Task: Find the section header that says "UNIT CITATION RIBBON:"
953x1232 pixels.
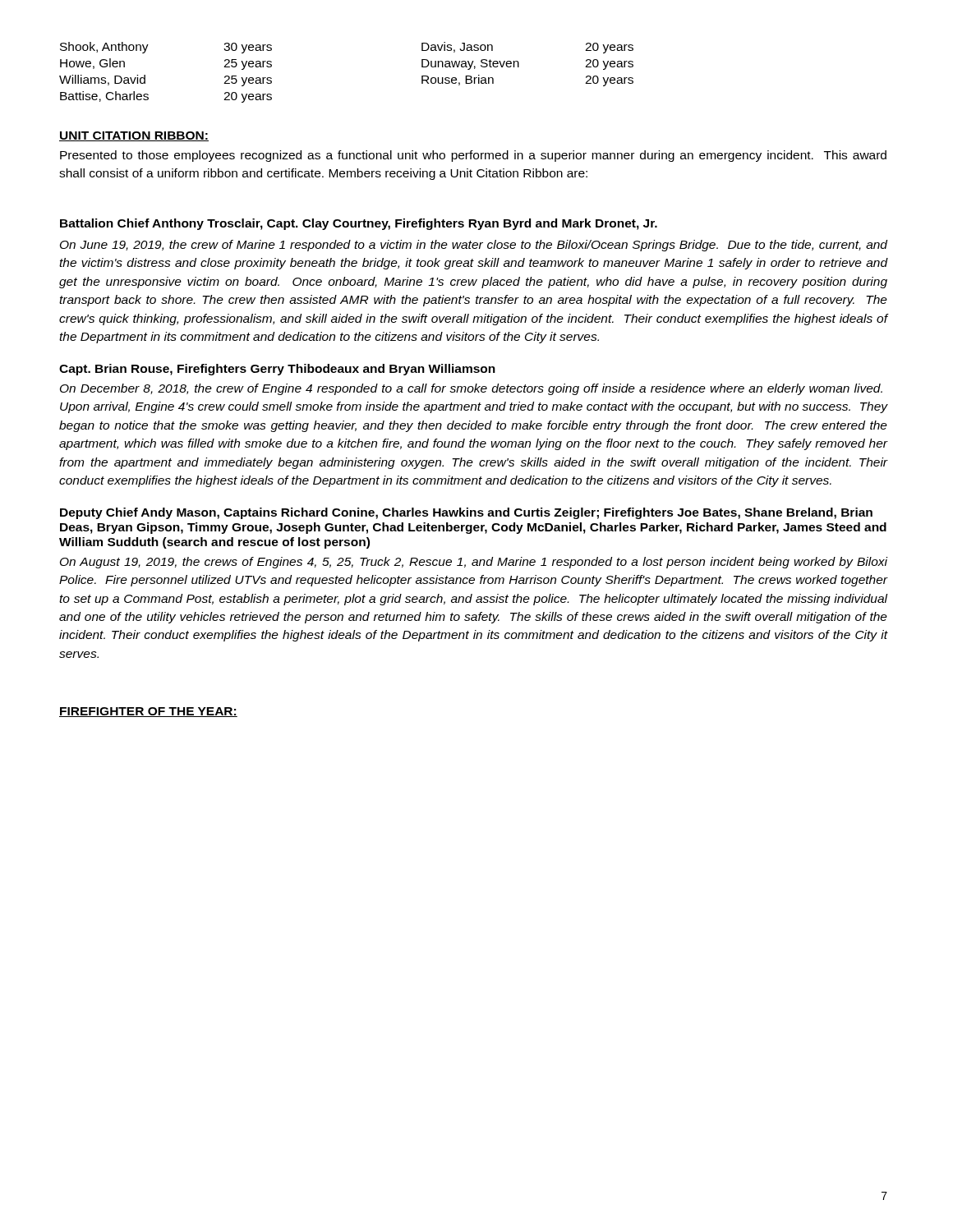Action: [x=134, y=135]
